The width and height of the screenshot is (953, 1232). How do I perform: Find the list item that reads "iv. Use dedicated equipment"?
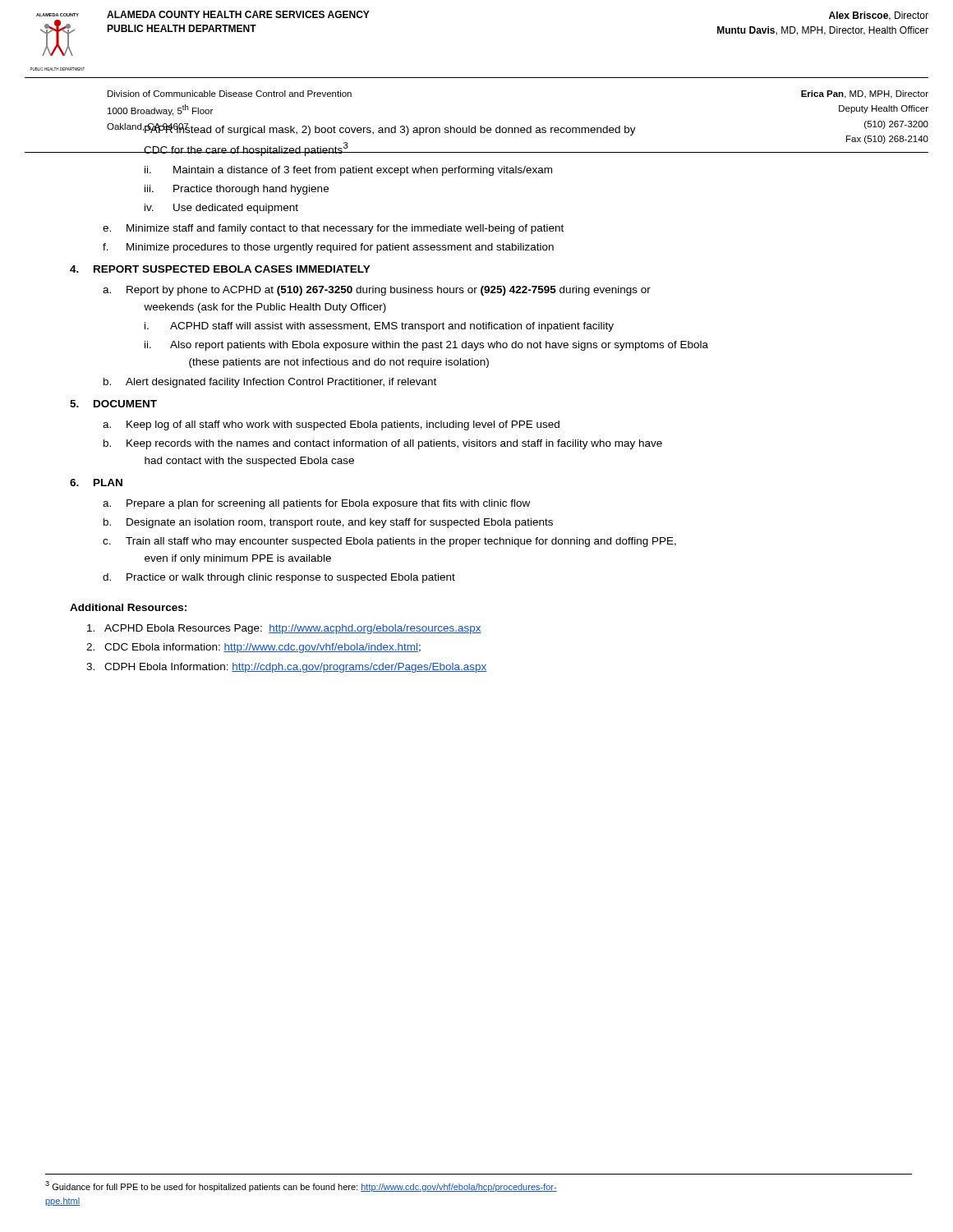tap(221, 208)
